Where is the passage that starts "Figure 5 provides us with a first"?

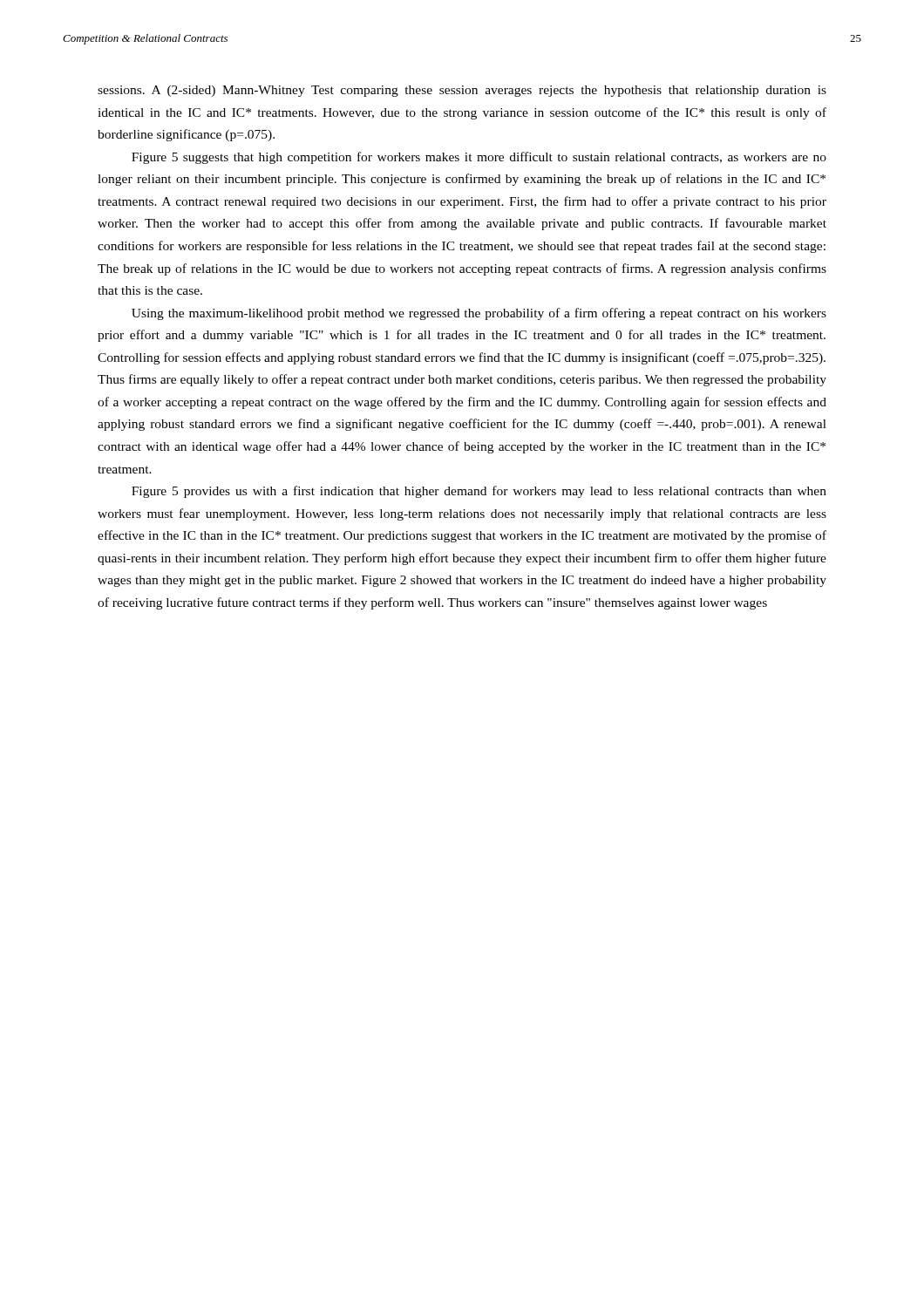tap(462, 547)
